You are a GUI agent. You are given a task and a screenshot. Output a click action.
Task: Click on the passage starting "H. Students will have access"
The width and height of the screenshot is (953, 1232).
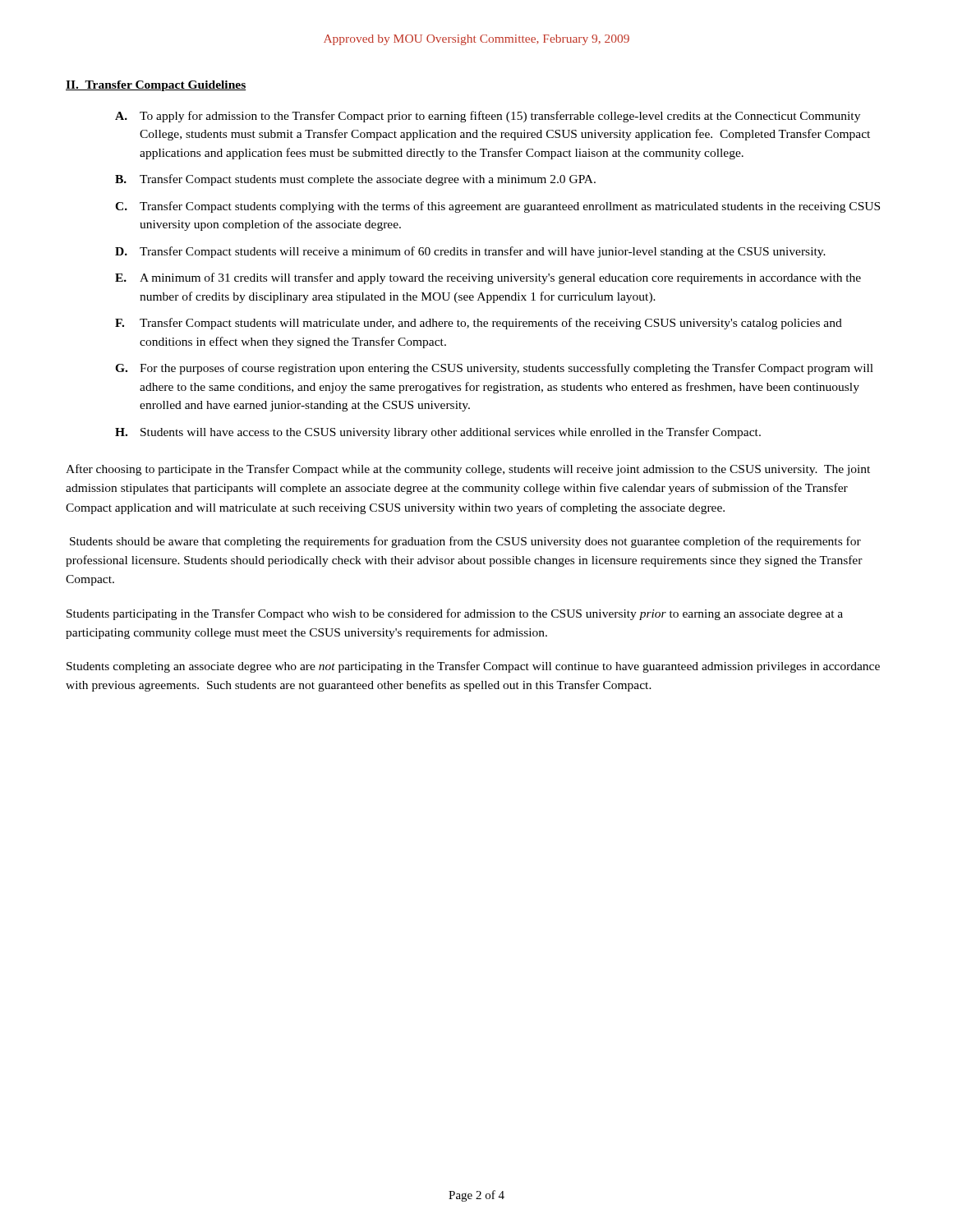point(501,432)
